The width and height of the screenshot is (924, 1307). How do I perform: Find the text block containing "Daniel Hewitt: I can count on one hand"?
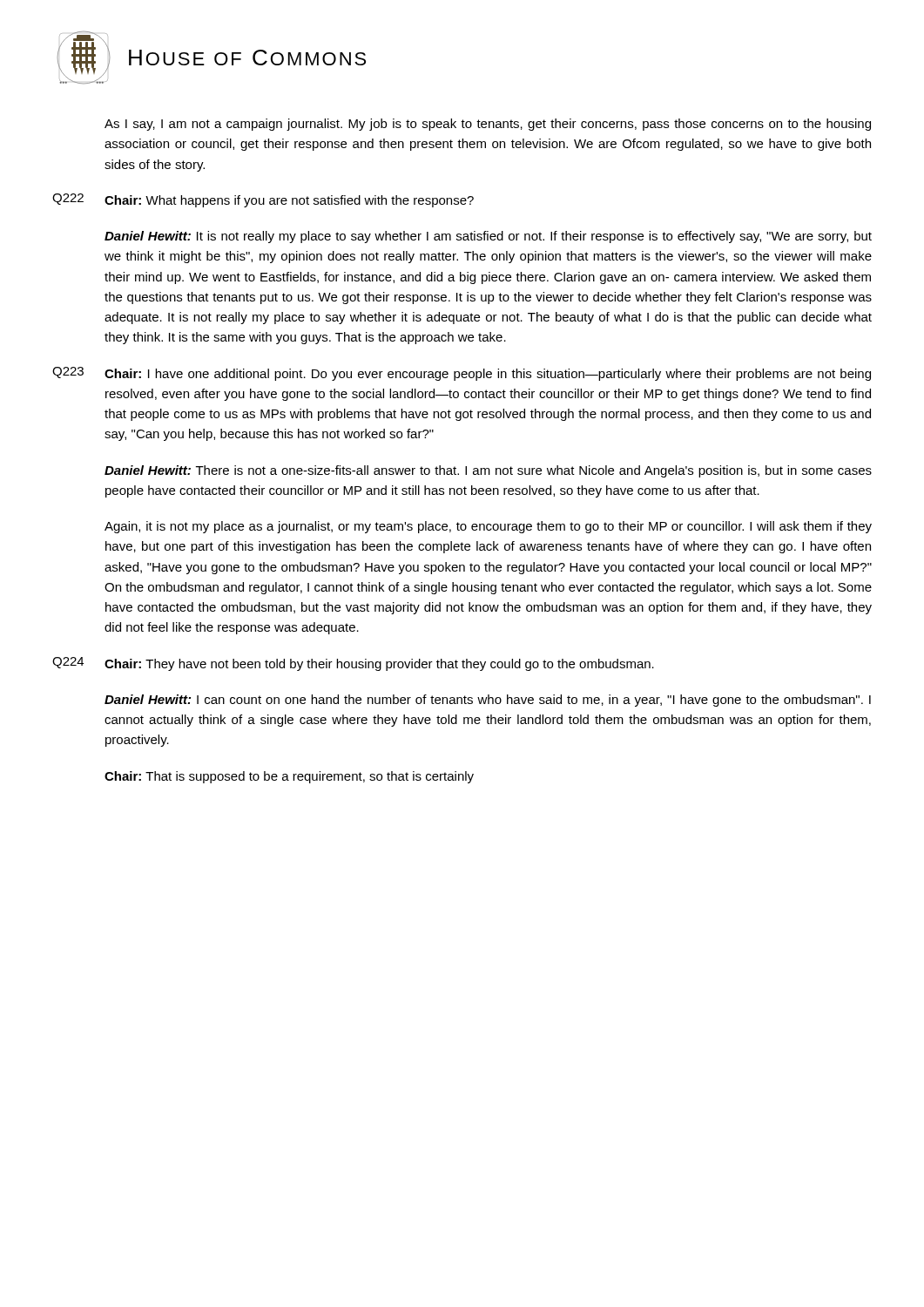tap(488, 719)
